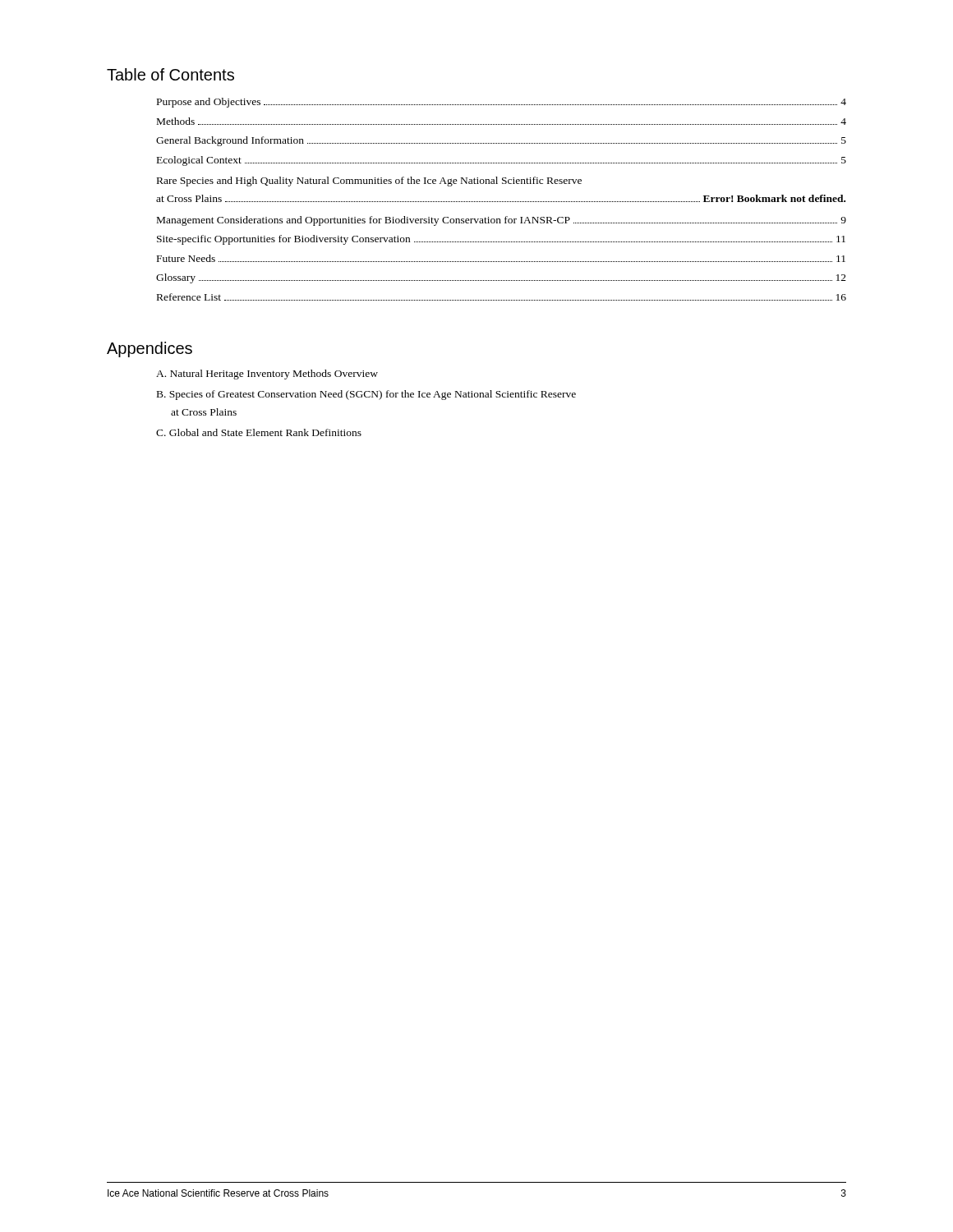Screen dimensions: 1232x953
Task: Point to the text block starting "Table of Contents"
Action: [171, 75]
